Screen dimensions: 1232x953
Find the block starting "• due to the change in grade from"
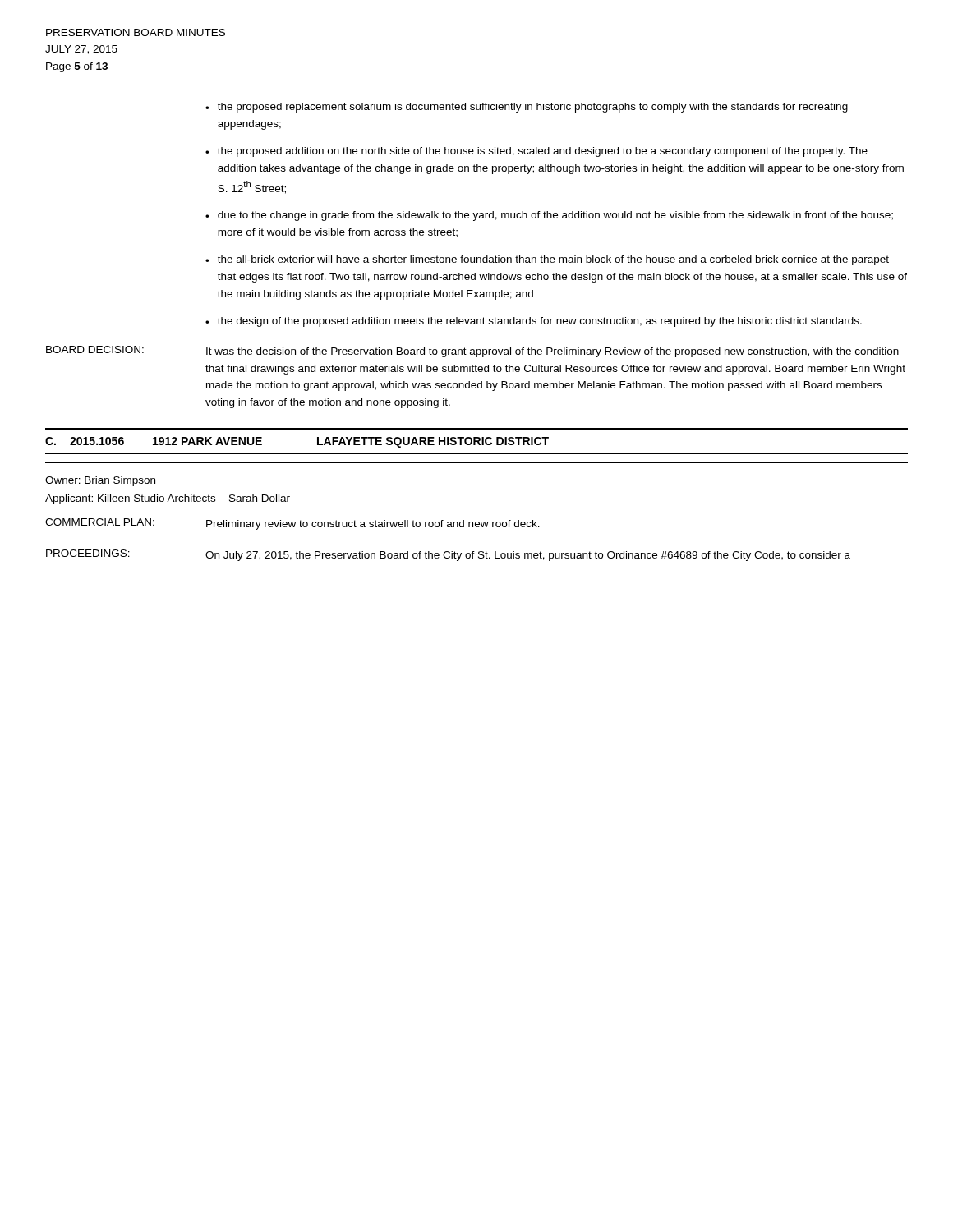[x=557, y=224]
